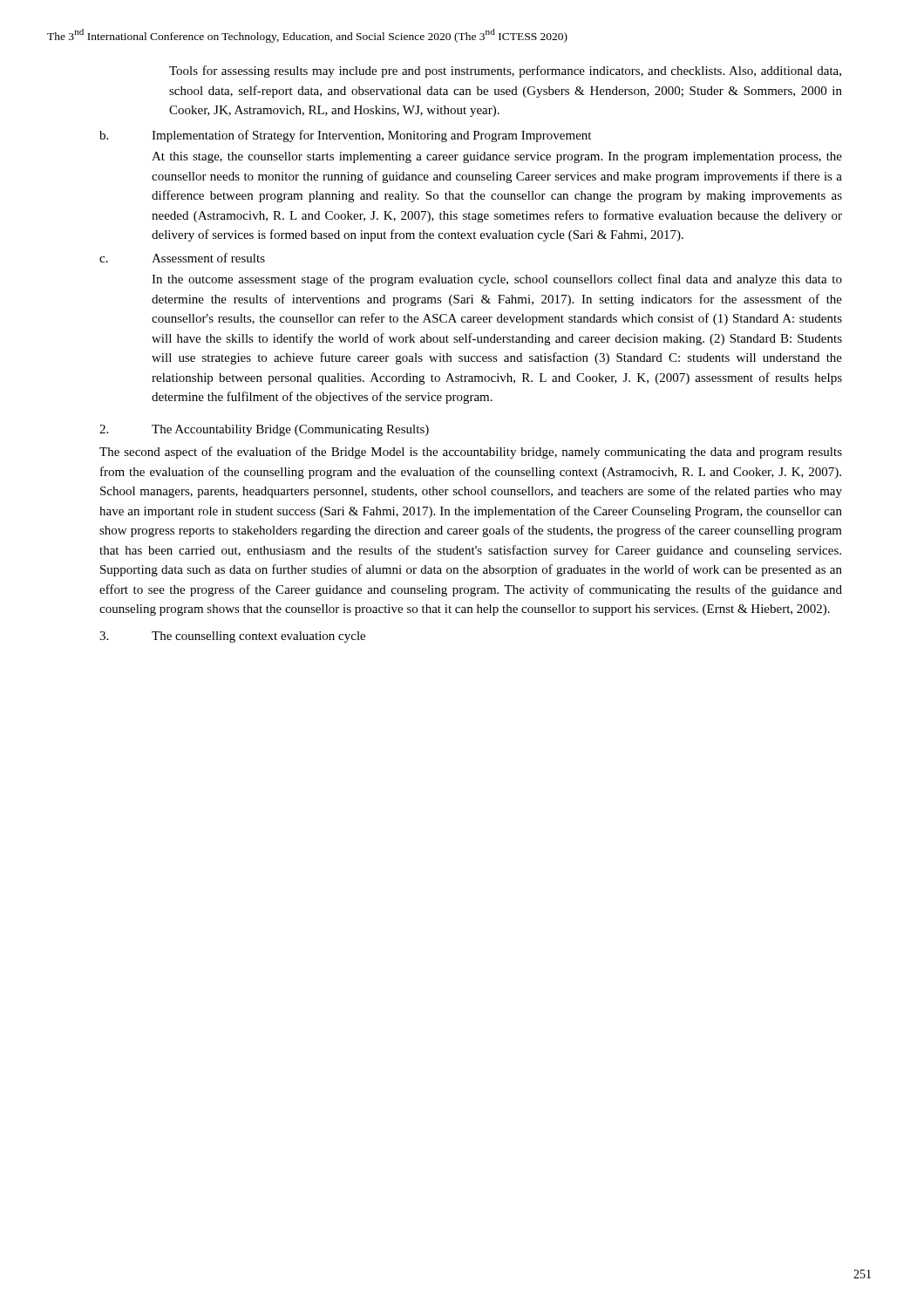Screen dimensions: 1308x924
Task: Where is the passage that starts "Tools for assessing results may include"?
Action: (x=506, y=90)
